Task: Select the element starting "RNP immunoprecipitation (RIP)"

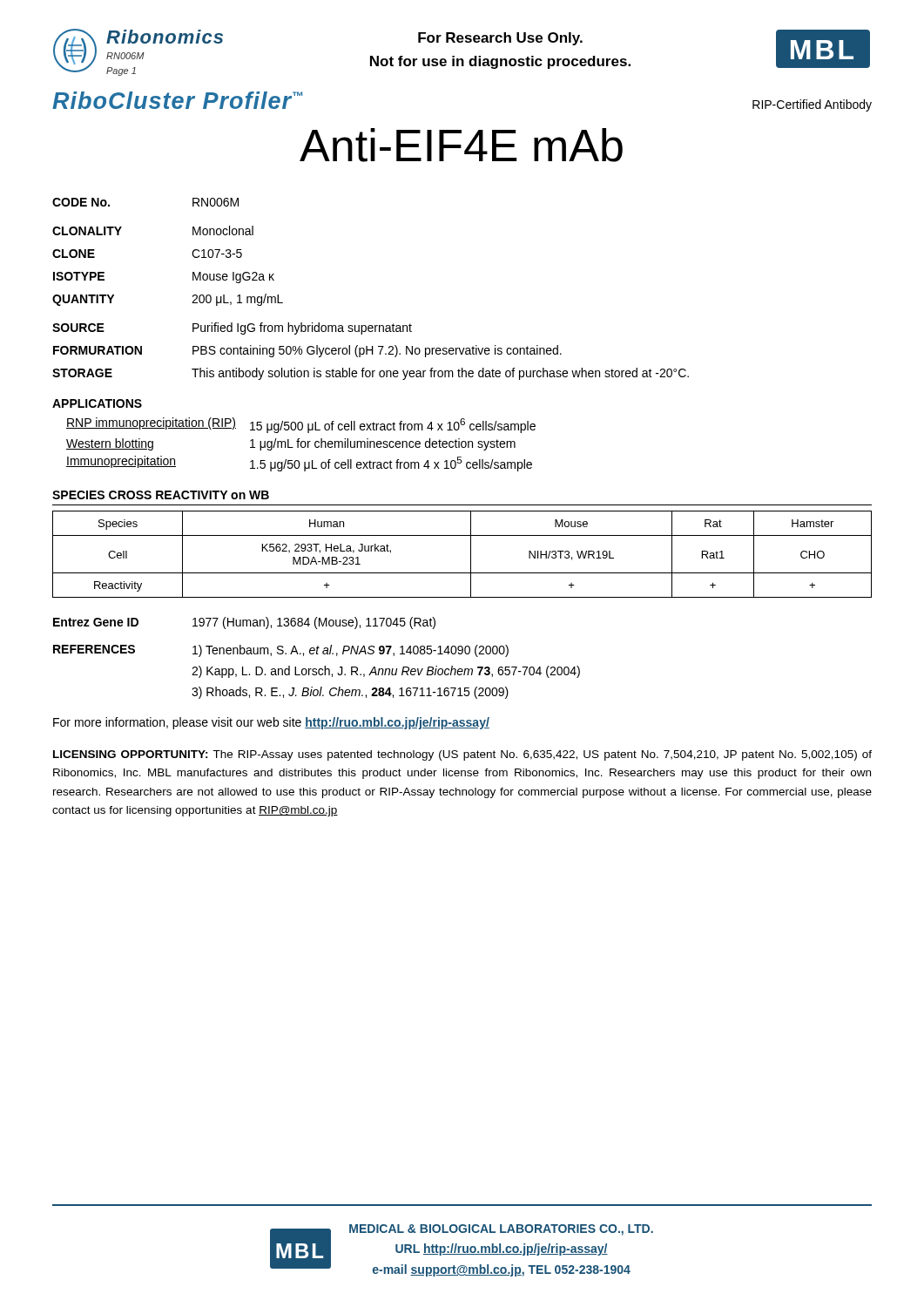Action: (151, 423)
